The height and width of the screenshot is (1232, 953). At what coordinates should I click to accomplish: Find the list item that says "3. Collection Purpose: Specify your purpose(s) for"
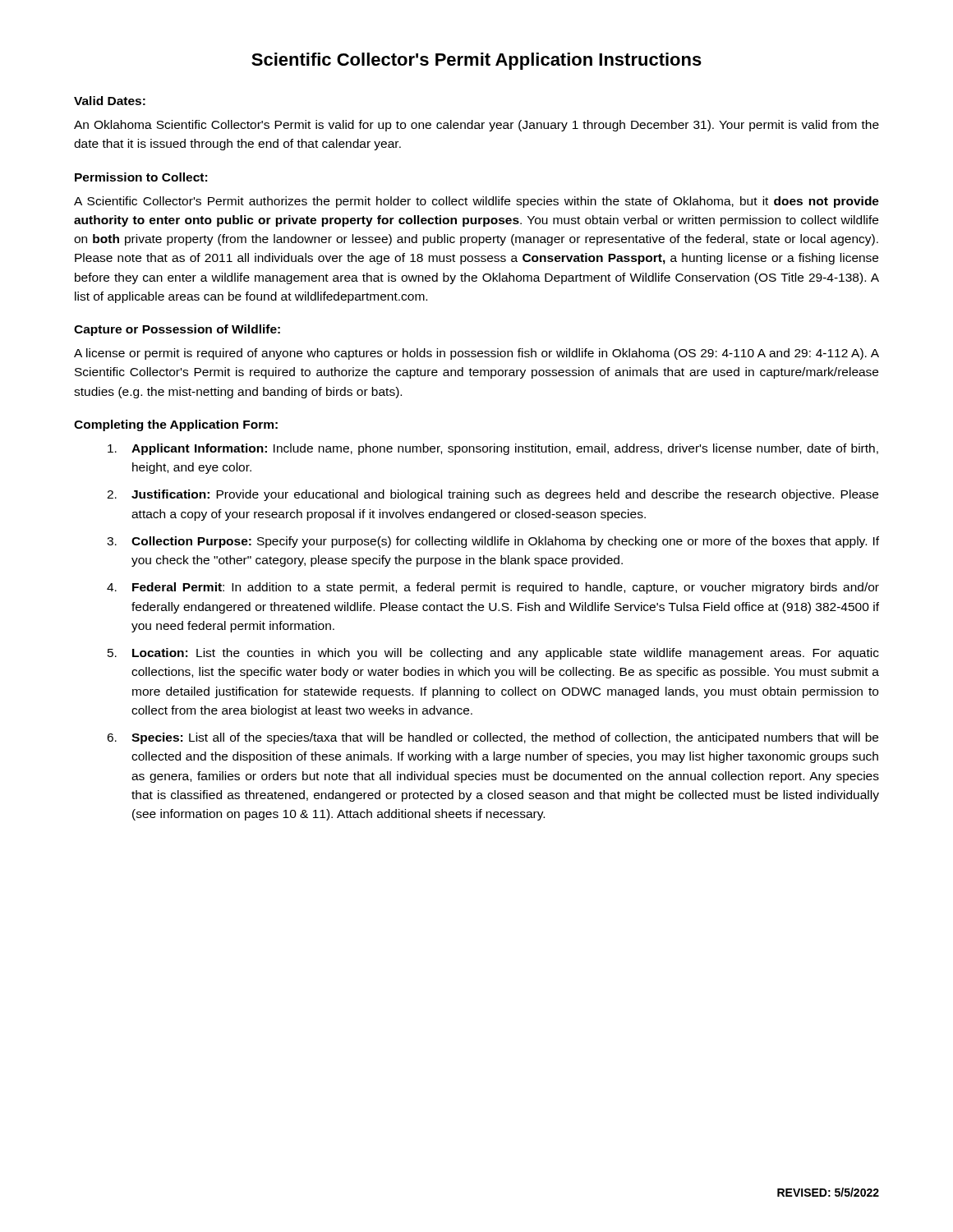pos(493,550)
